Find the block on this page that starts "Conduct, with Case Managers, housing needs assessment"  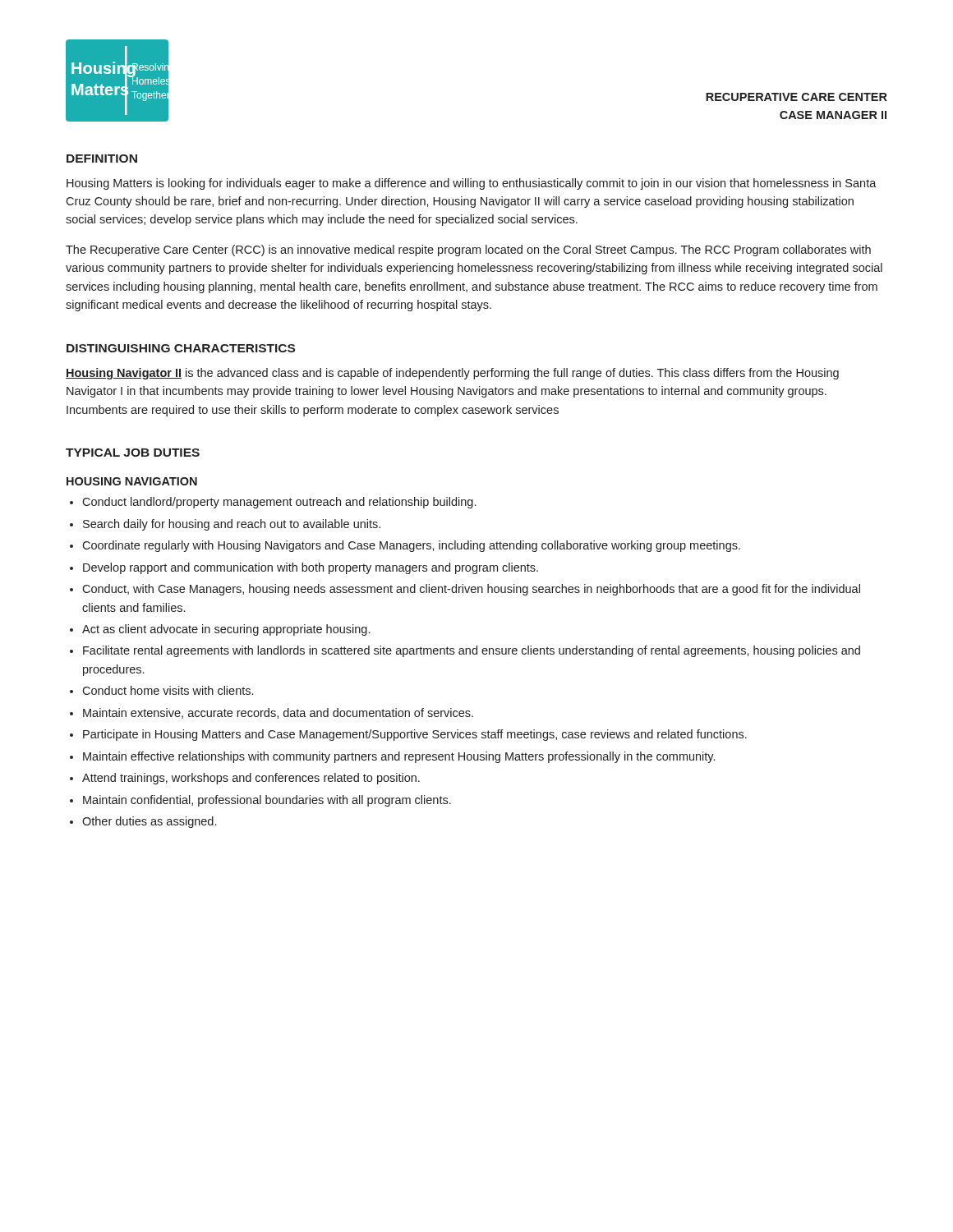tap(472, 598)
